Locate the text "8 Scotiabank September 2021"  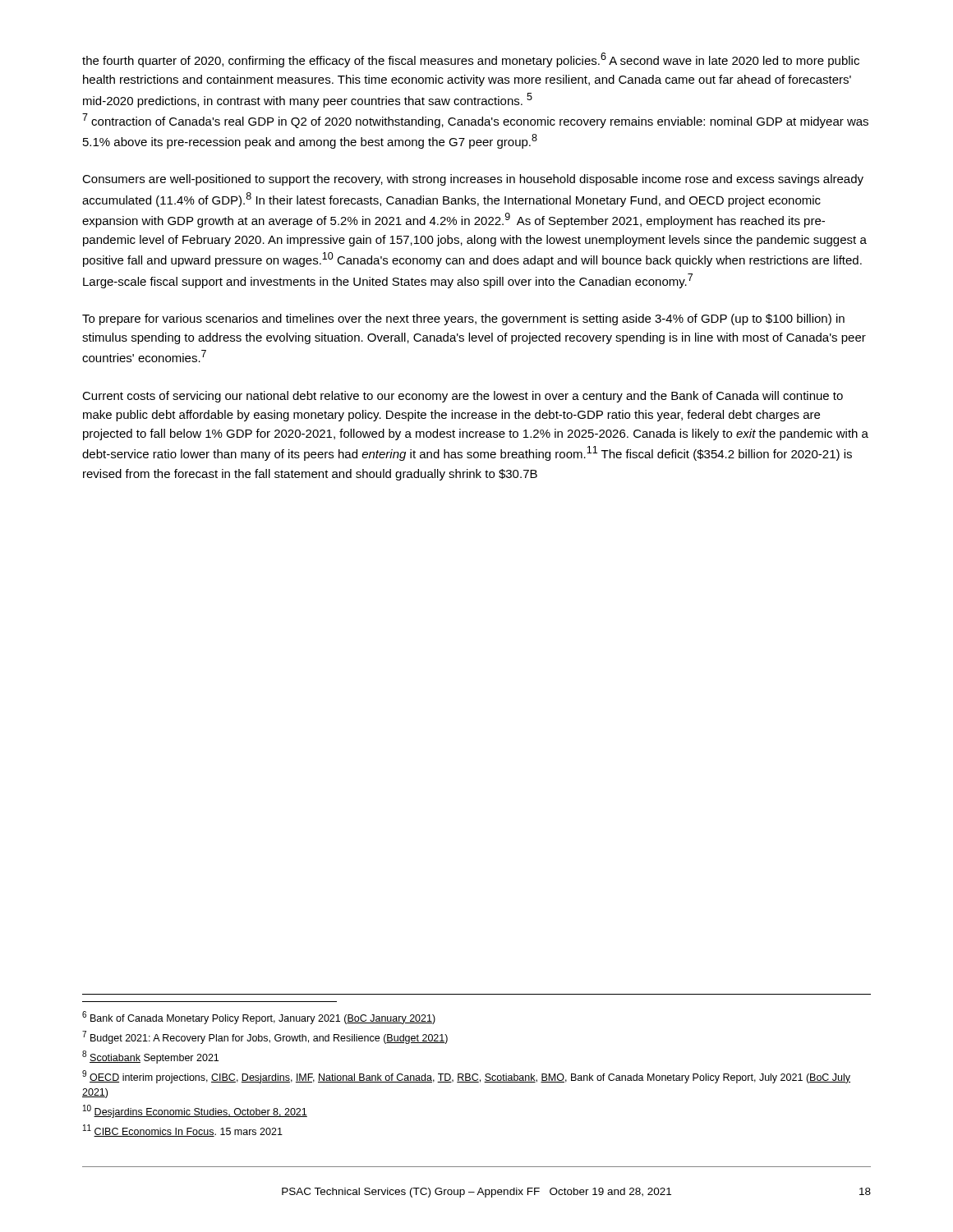(x=151, y=1056)
